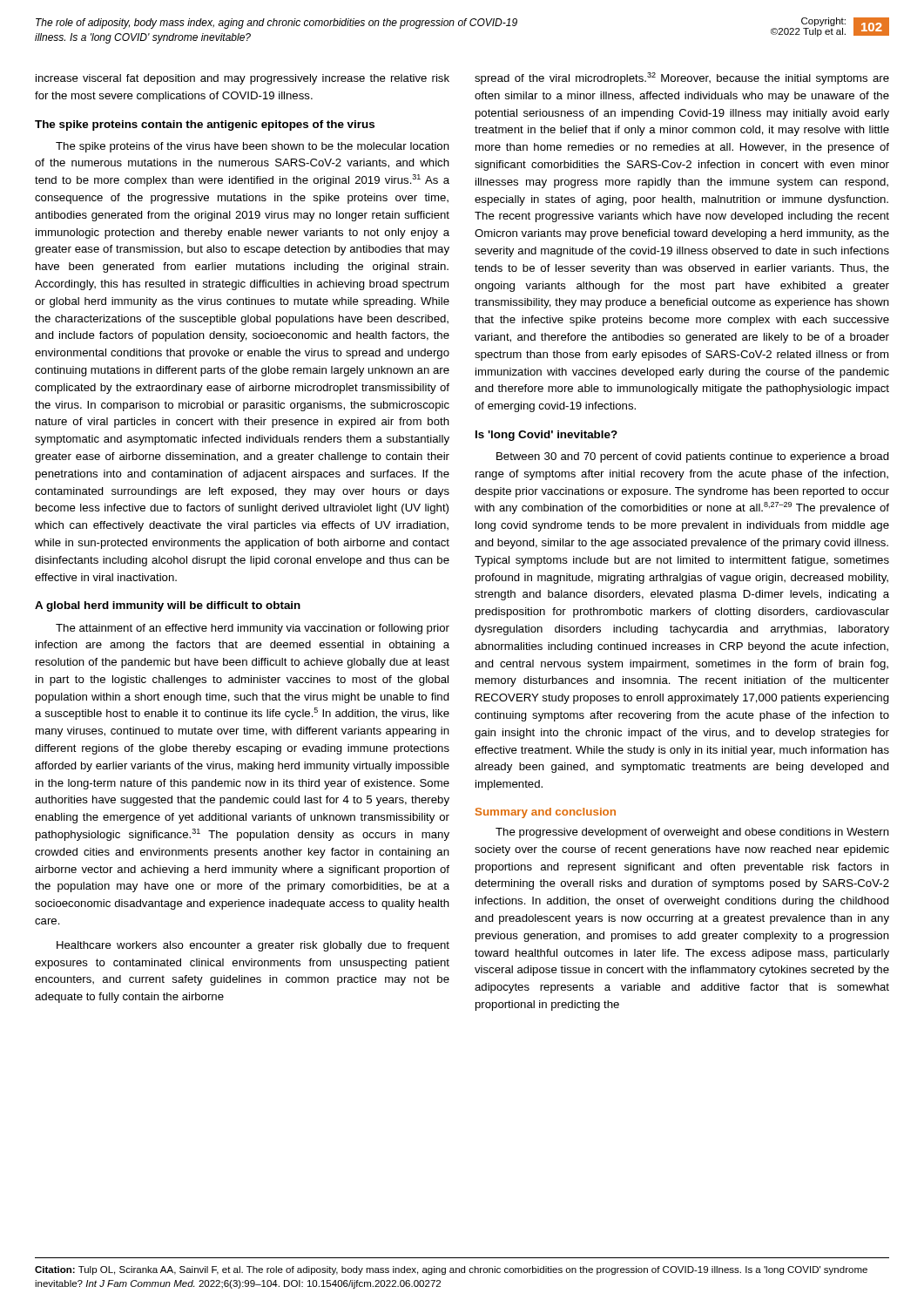
Task: Locate the text block containing "The progressive development of overweight and obese conditions"
Action: pos(682,918)
